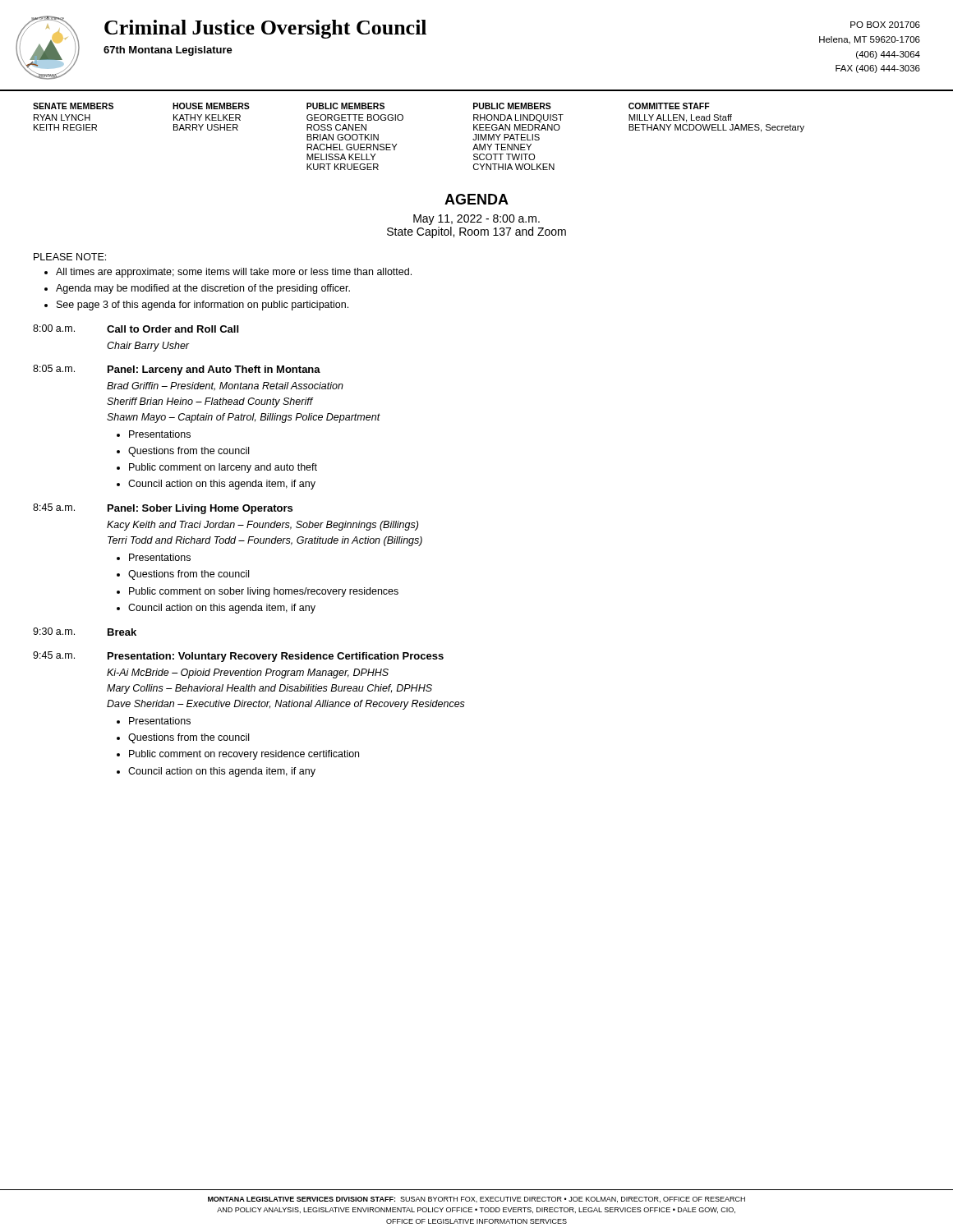This screenshot has height=1232, width=953.
Task: Find the block starting "9:45 a.m."
Action: click(x=54, y=656)
